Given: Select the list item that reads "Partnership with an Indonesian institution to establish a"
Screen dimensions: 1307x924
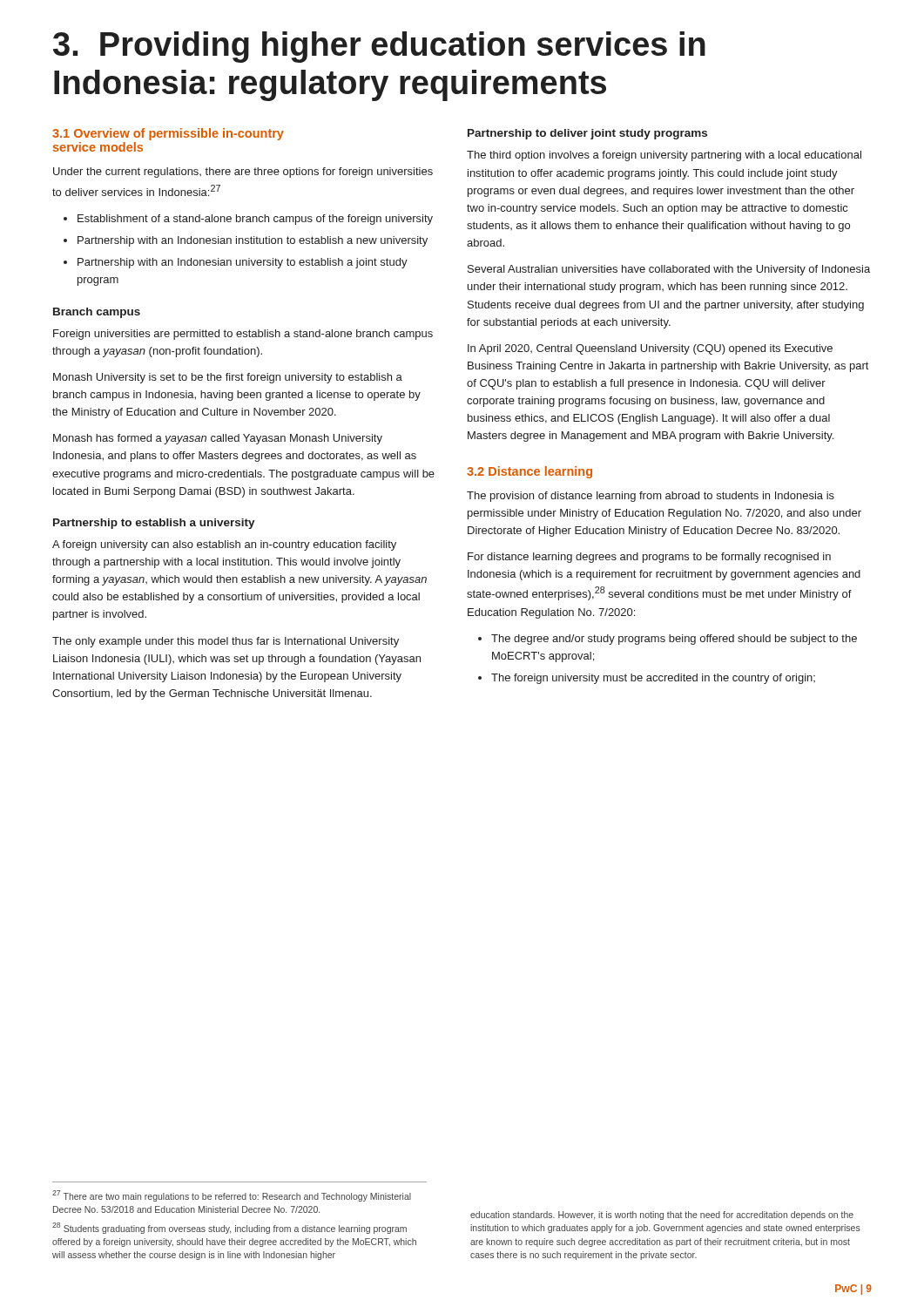Looking at the screenshot, I should [252, 240].
